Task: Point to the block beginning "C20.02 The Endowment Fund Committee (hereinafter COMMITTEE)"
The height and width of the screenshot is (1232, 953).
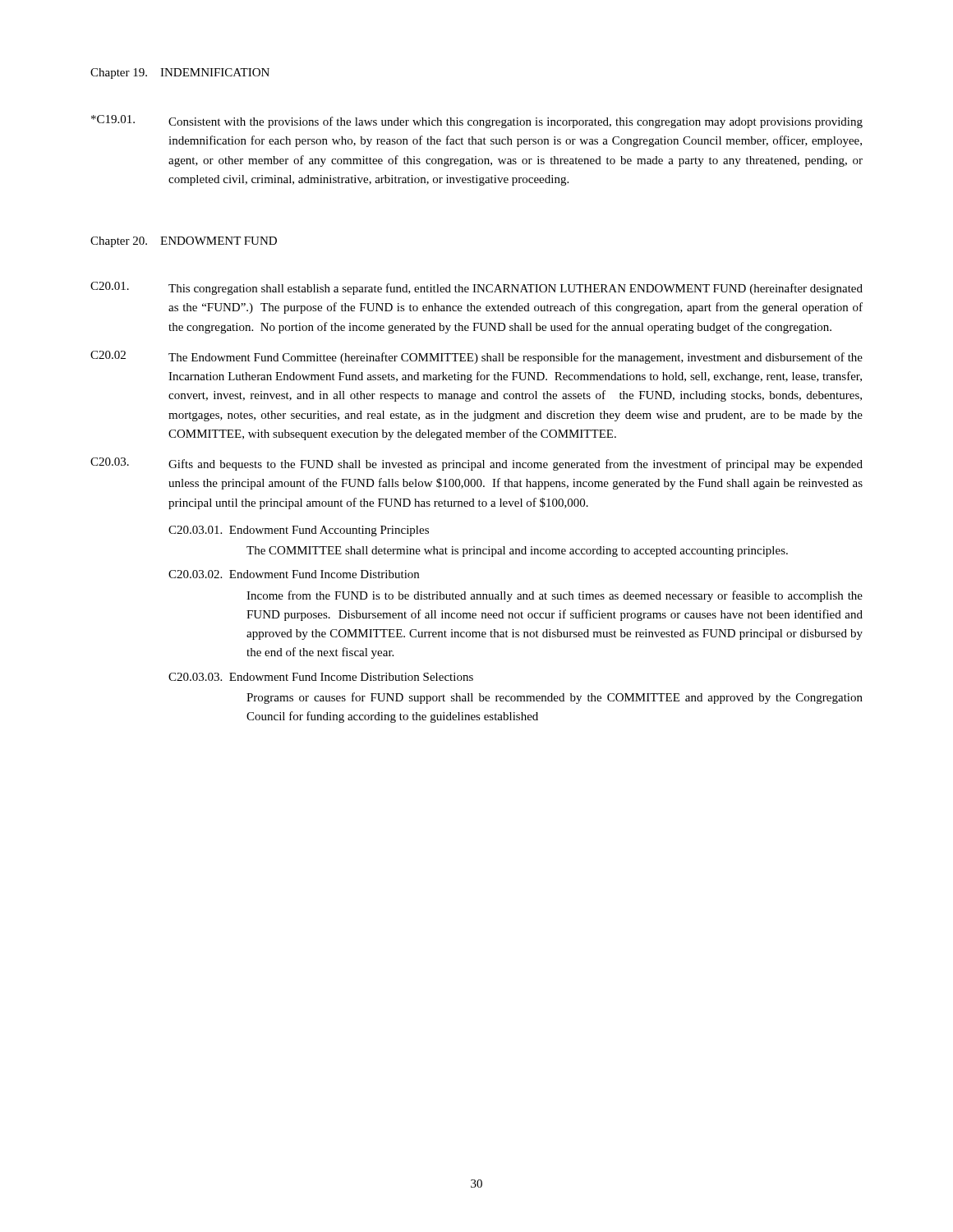Action: (x=476, y=396)
